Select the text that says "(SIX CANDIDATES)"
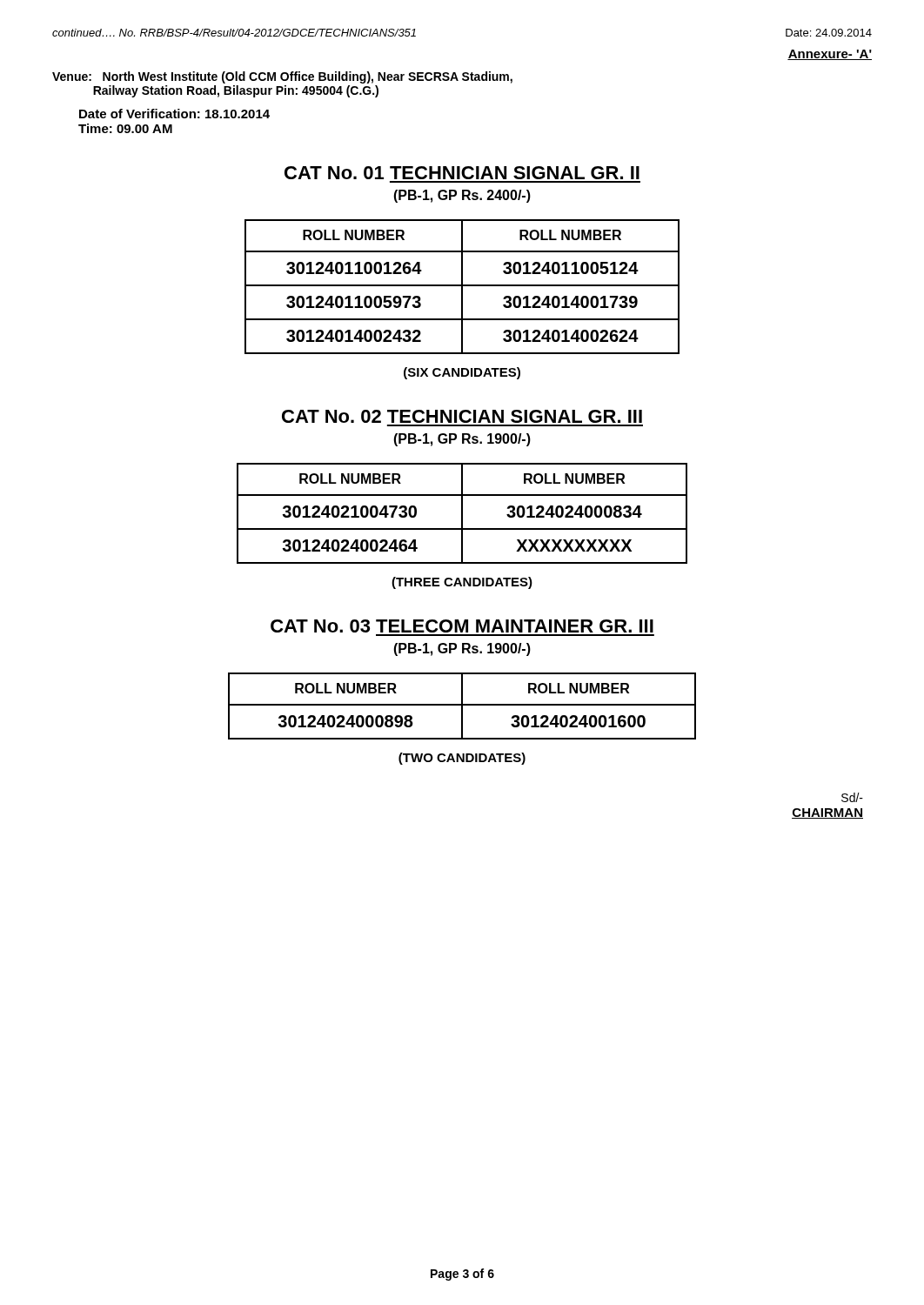Image resolution: width=924 pixels, height=1305 pixels. click(462, 372)
